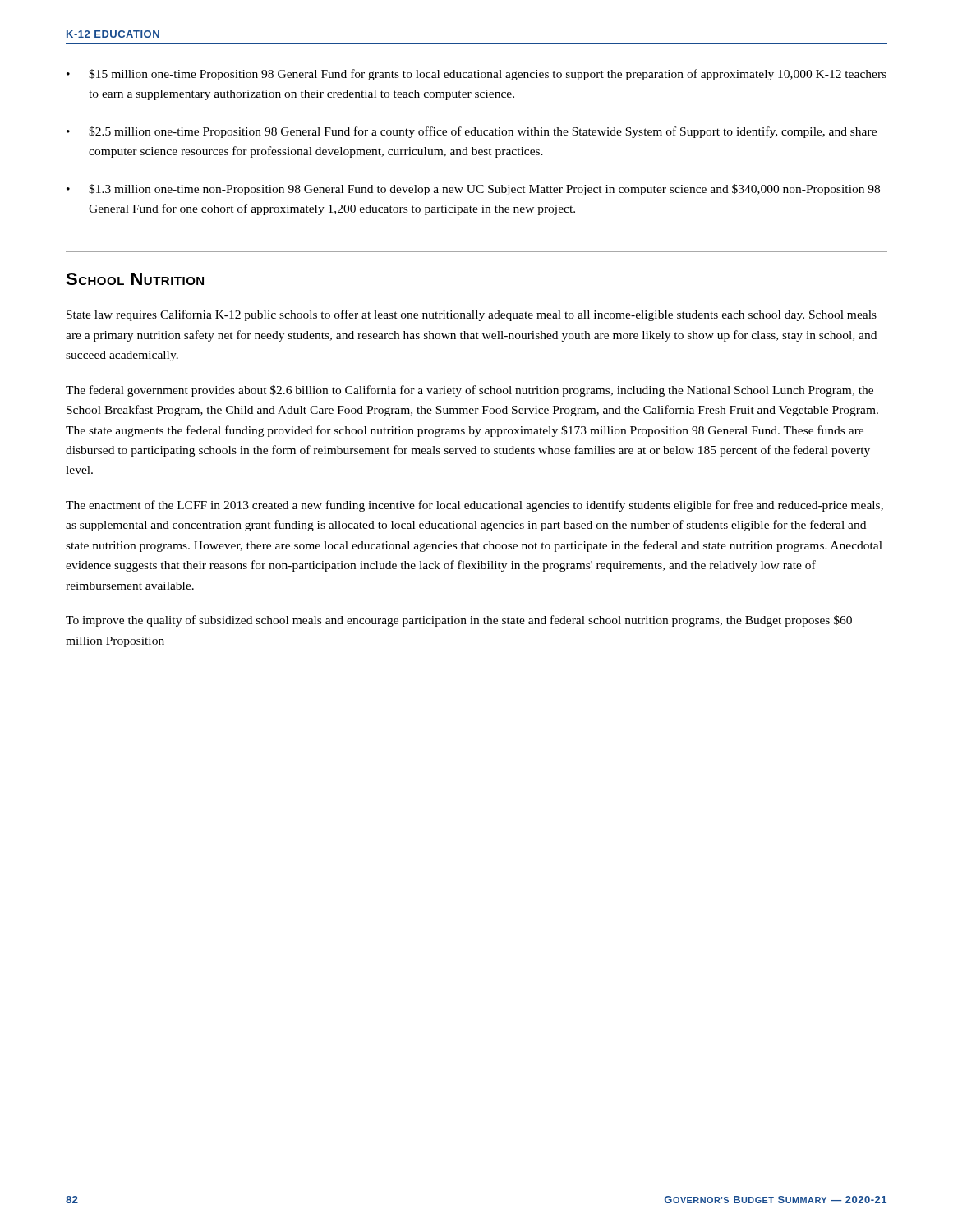Locate the block starting "To improve the"
The image size is (953, 1232).
pyautogui.click(x=459, y=630)
